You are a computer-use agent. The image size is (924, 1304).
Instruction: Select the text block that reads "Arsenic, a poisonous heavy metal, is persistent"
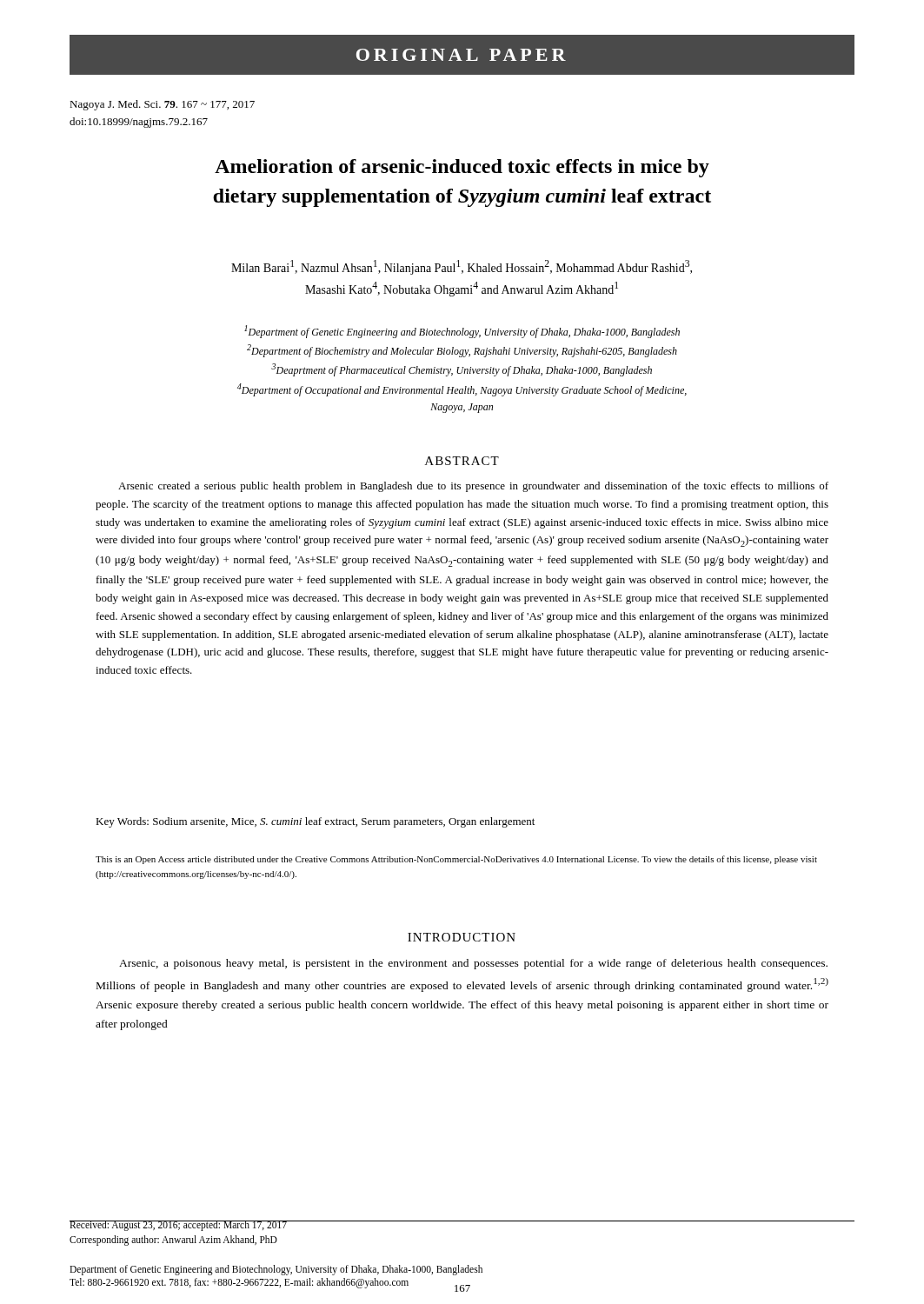coord(462,993)
